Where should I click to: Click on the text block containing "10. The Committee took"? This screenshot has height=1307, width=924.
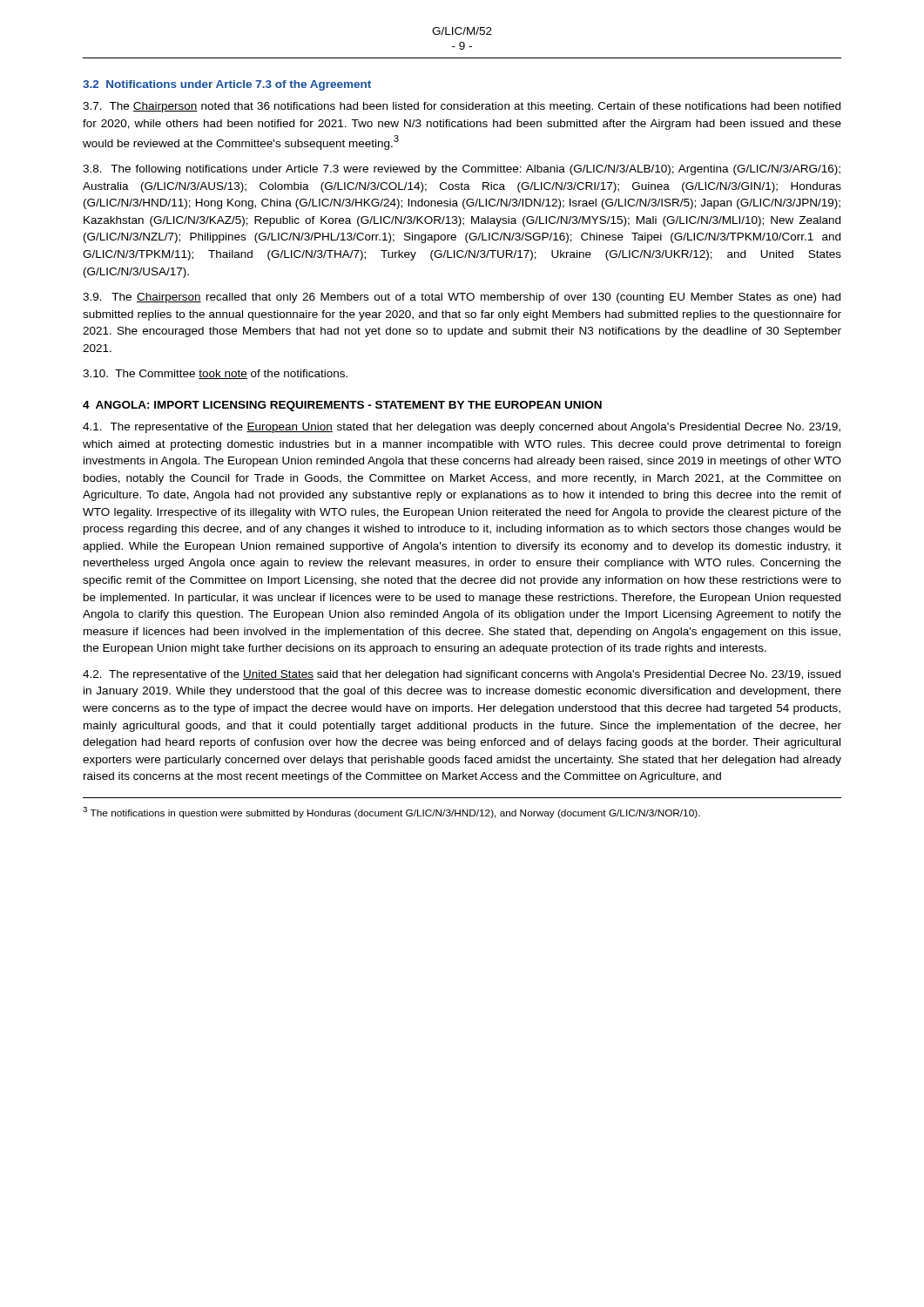click(x=216, y=374)
